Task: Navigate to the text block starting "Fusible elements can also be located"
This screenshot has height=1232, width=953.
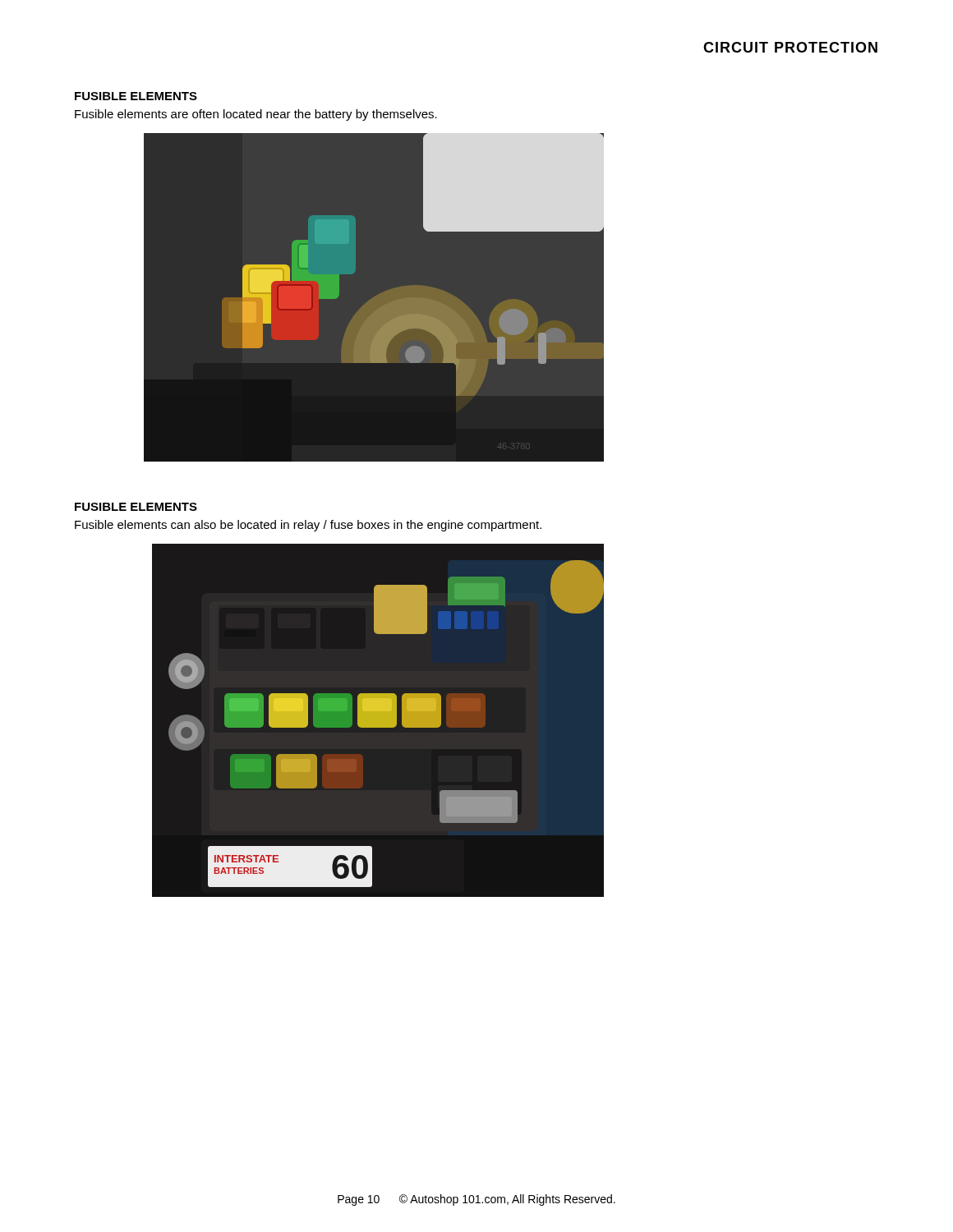Action: pyautogui.click(x=308, y=524)
